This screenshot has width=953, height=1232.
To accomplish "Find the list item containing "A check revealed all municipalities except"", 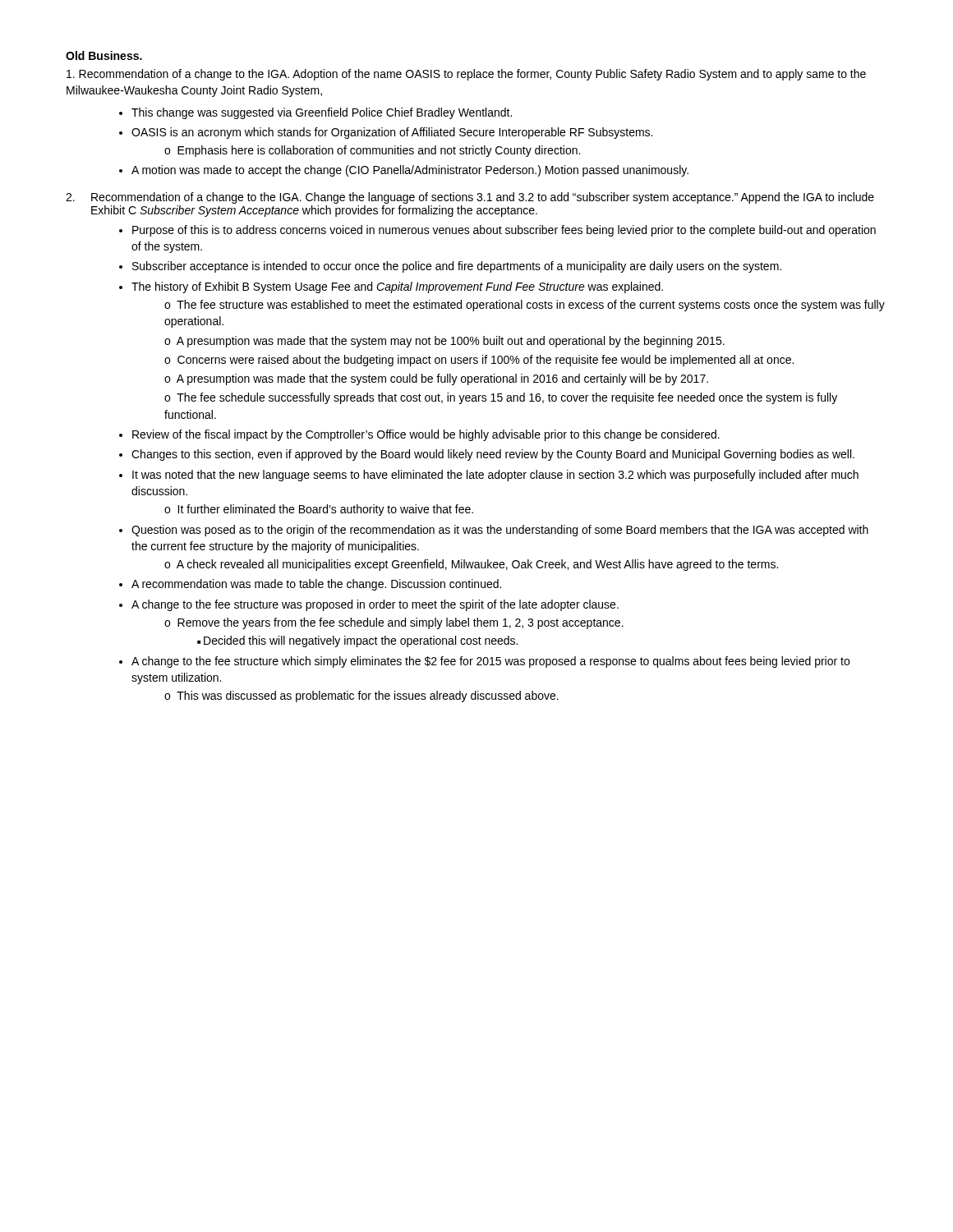I will click(478, 564).
